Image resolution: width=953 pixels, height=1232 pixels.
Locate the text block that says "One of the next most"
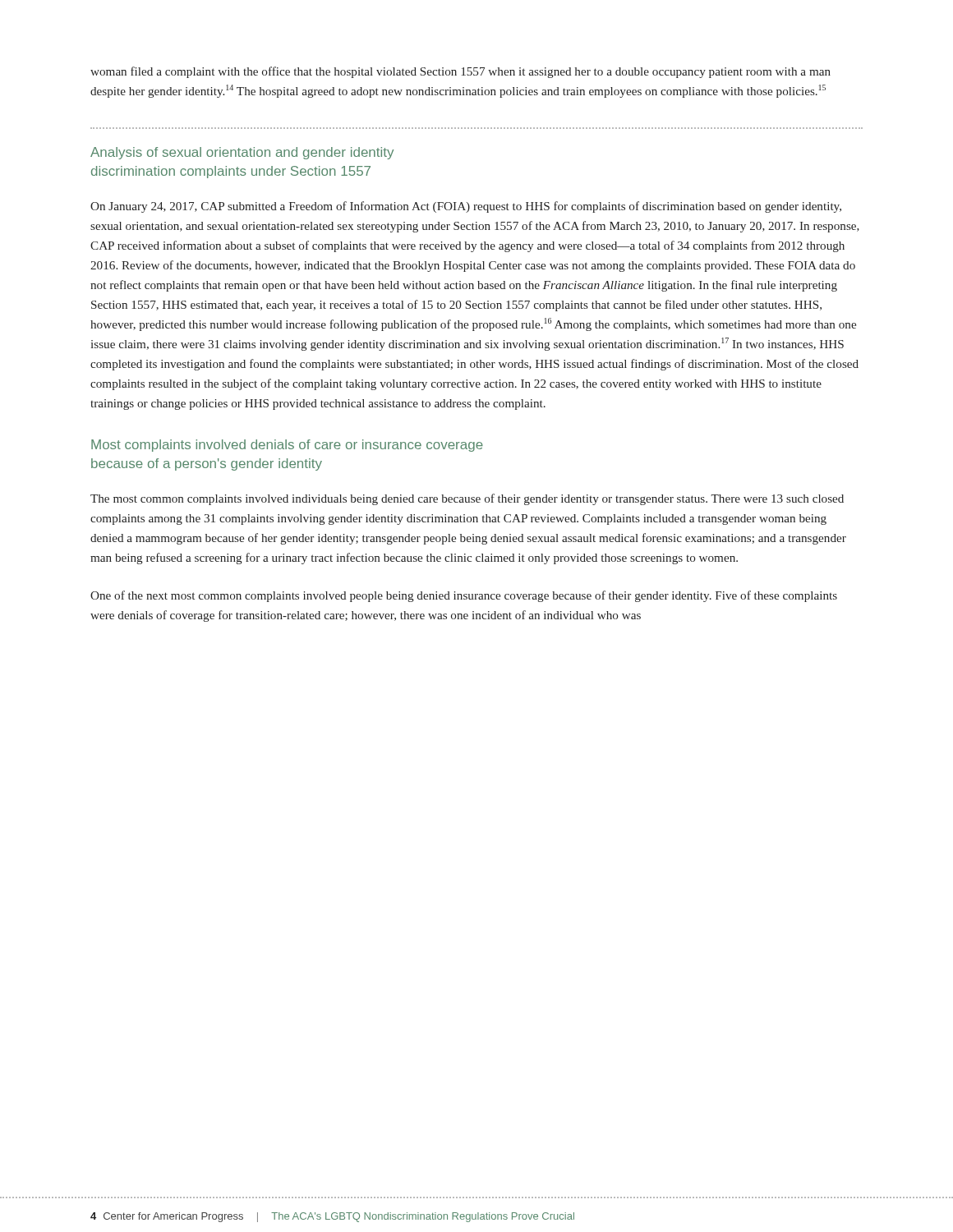(476, 606)
